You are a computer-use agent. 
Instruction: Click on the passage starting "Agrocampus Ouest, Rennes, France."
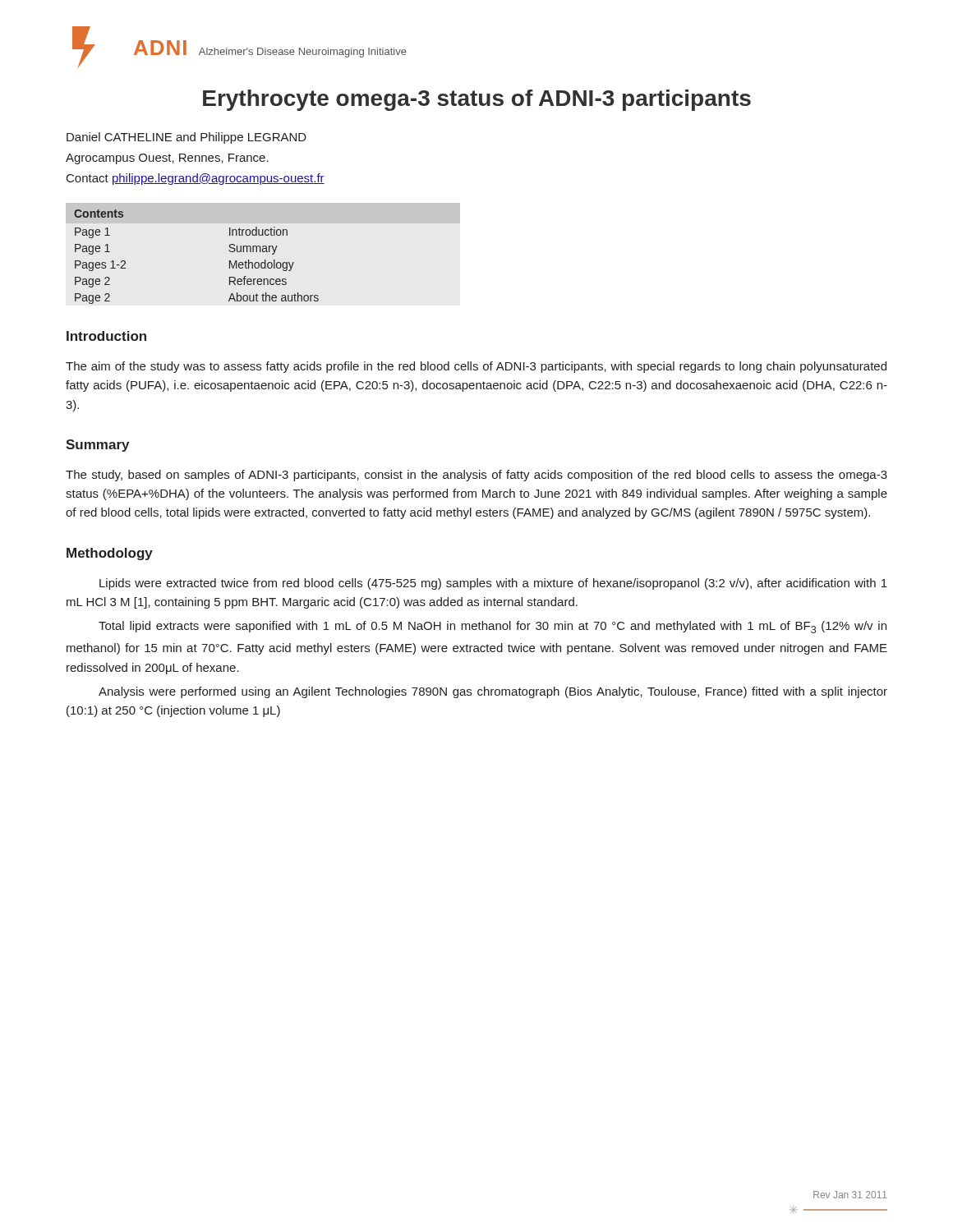click(167, 157)
